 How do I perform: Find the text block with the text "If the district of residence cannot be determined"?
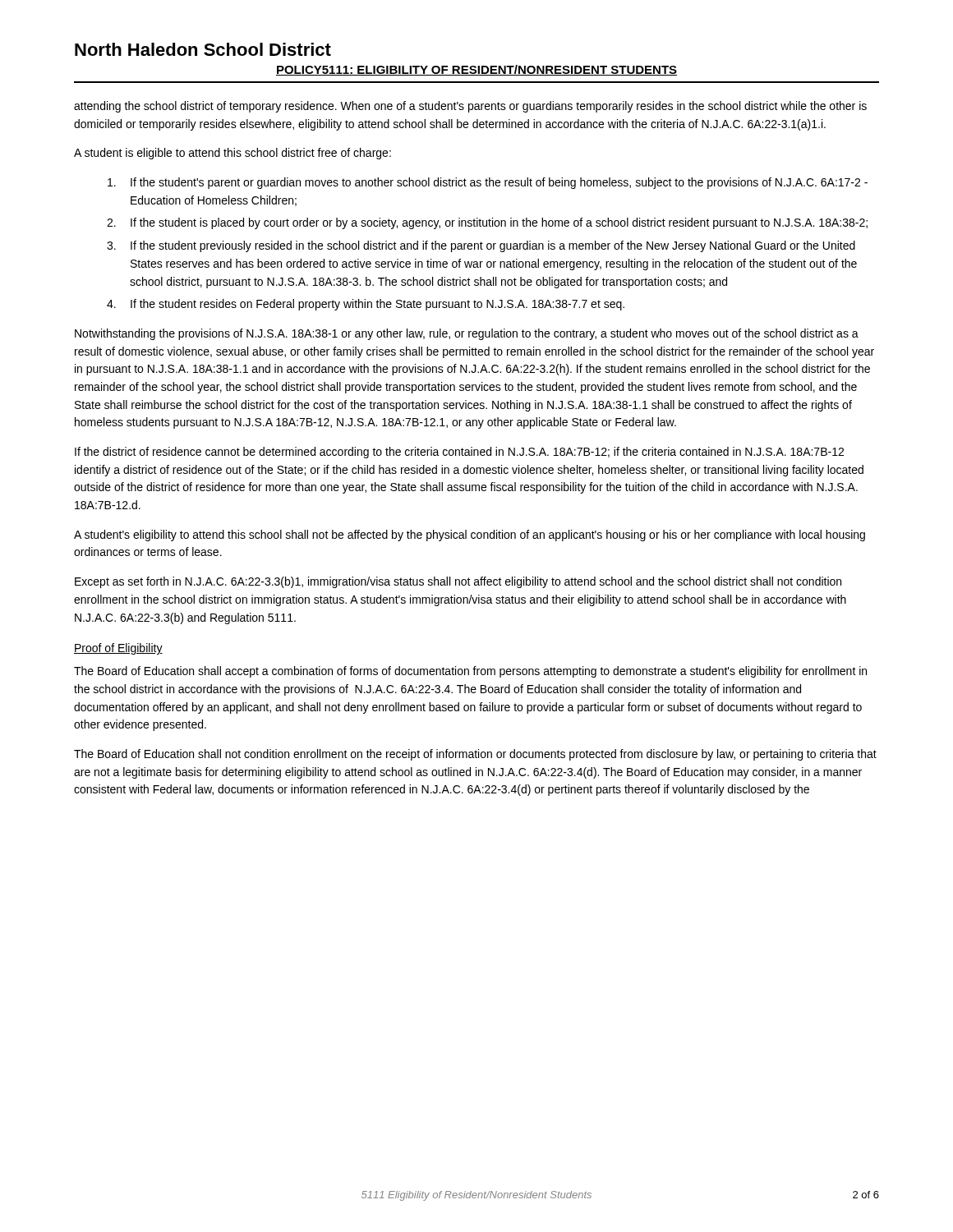tap(469, 478)
